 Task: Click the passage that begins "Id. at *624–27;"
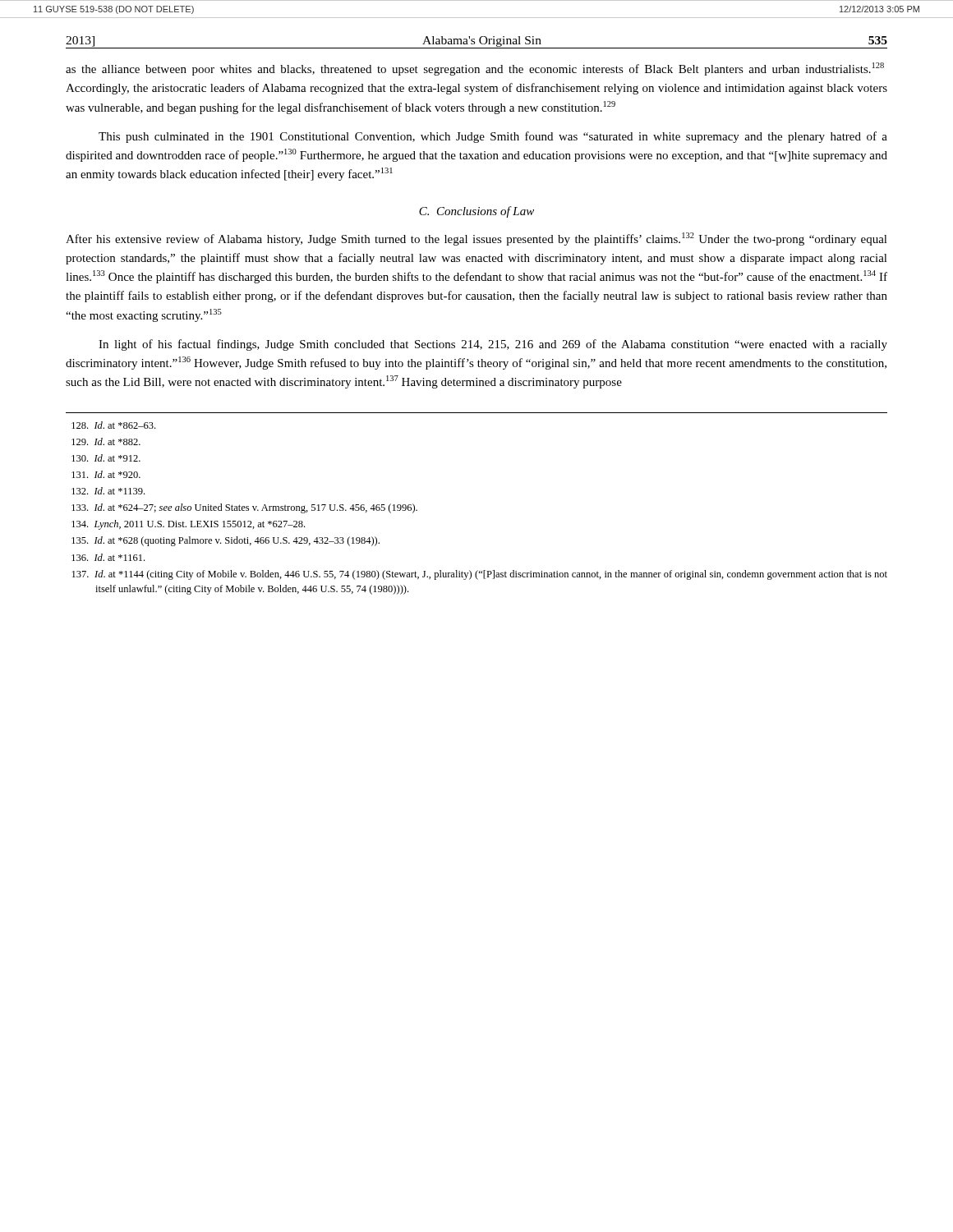pos(242,508)
